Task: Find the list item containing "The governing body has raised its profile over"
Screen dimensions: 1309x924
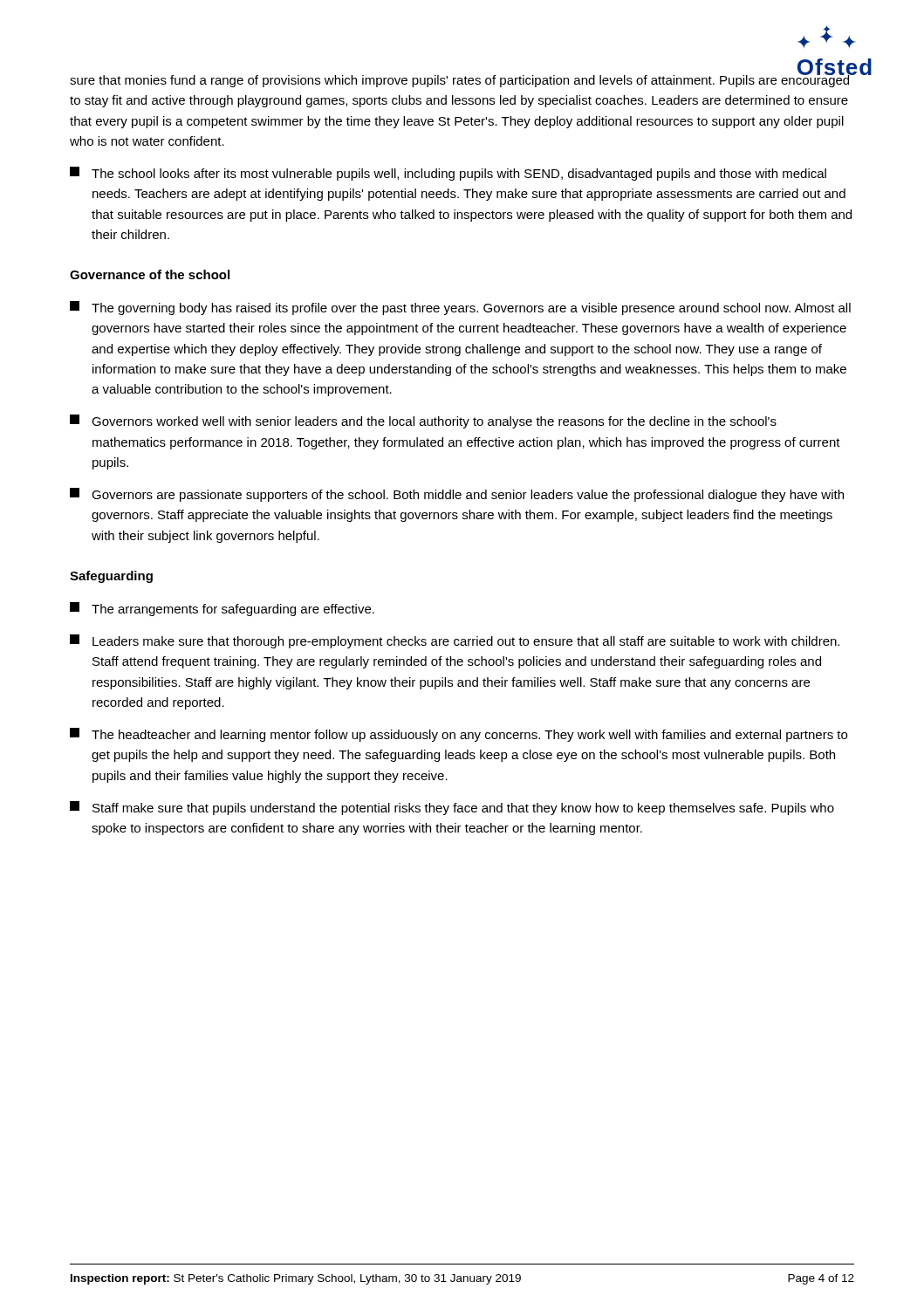Action: (462, 348)
